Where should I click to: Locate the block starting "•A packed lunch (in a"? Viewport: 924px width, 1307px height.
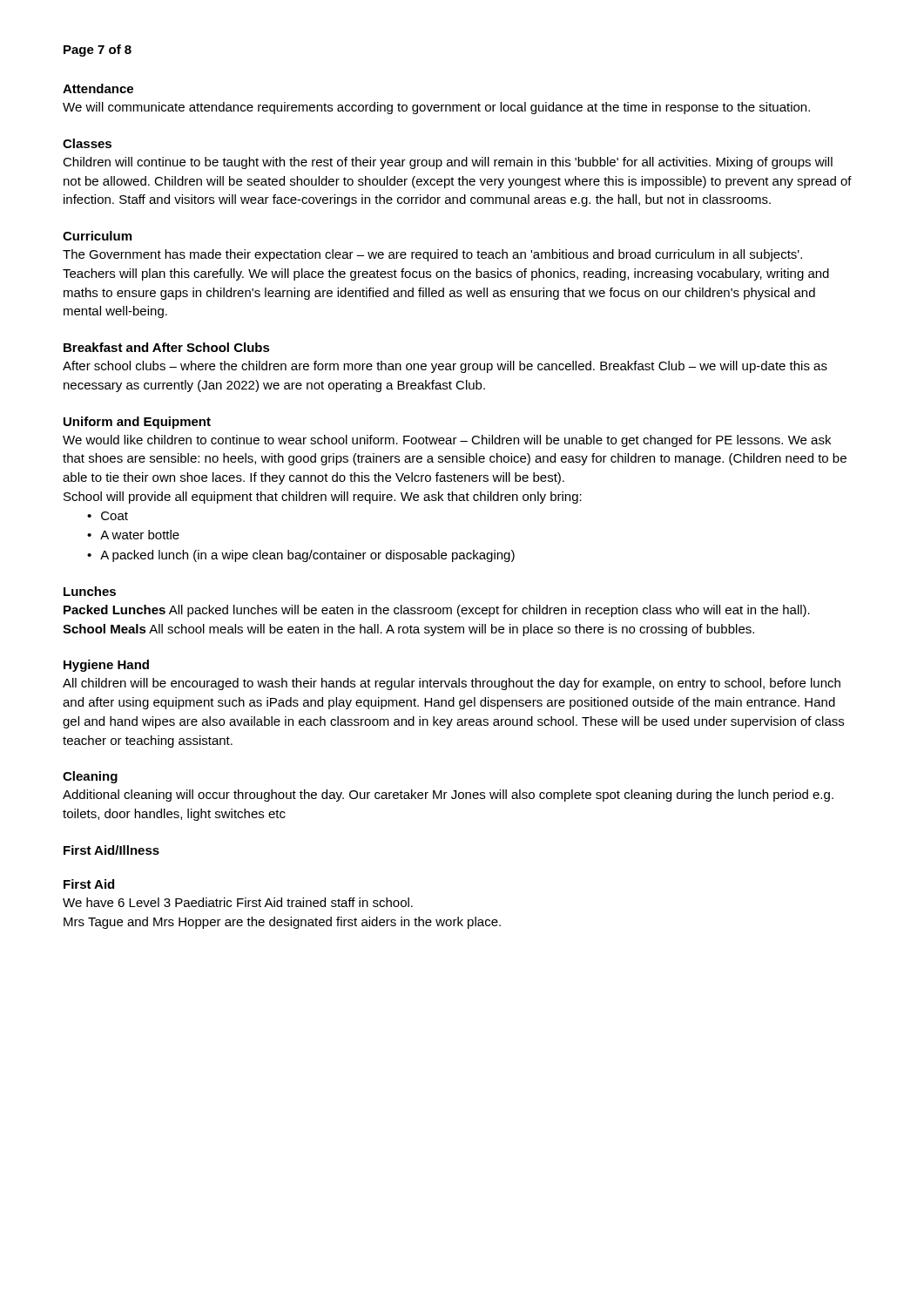[x=301, y=555]
